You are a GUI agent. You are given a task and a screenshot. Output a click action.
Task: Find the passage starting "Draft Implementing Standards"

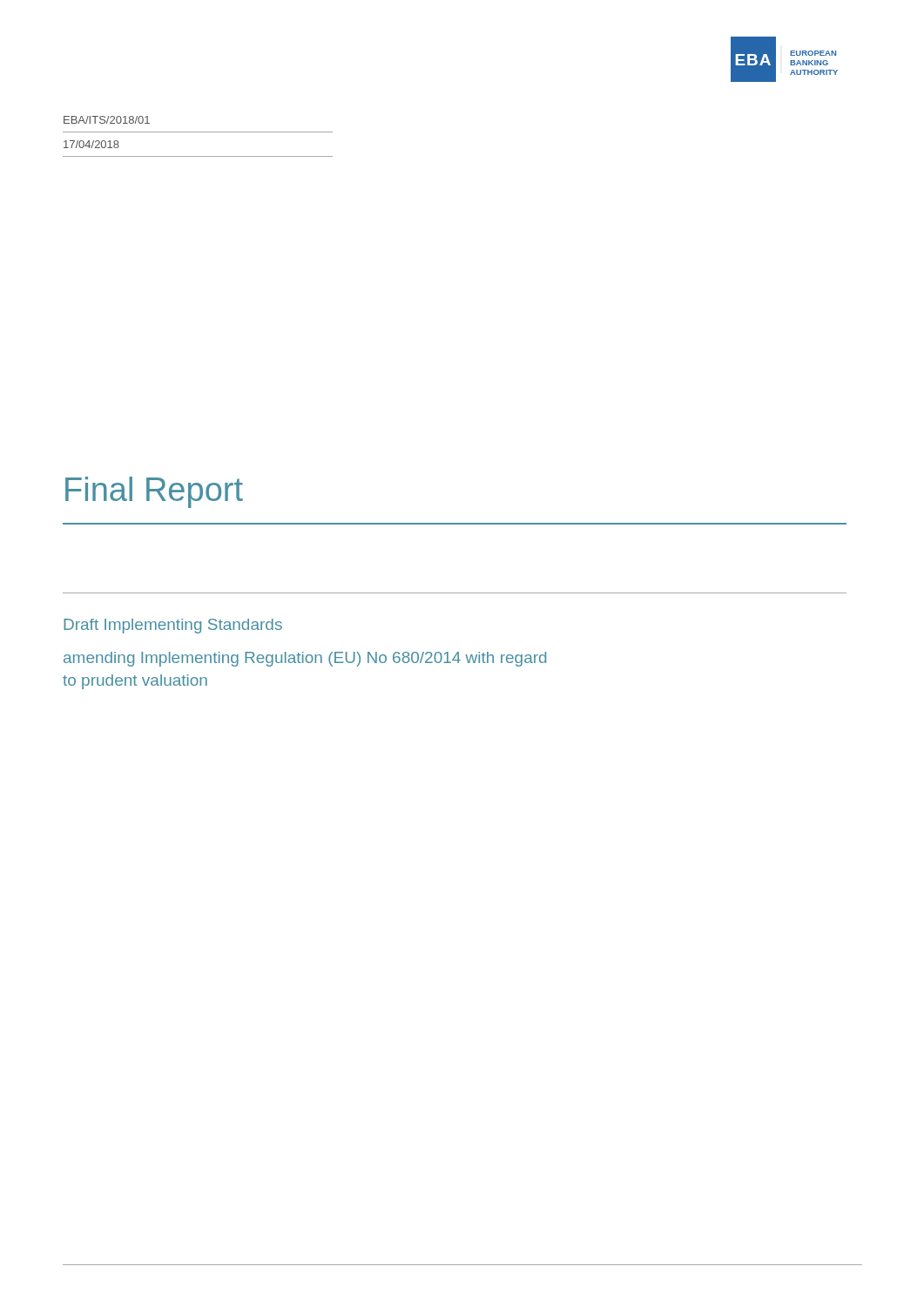click(x=173, y=626)
